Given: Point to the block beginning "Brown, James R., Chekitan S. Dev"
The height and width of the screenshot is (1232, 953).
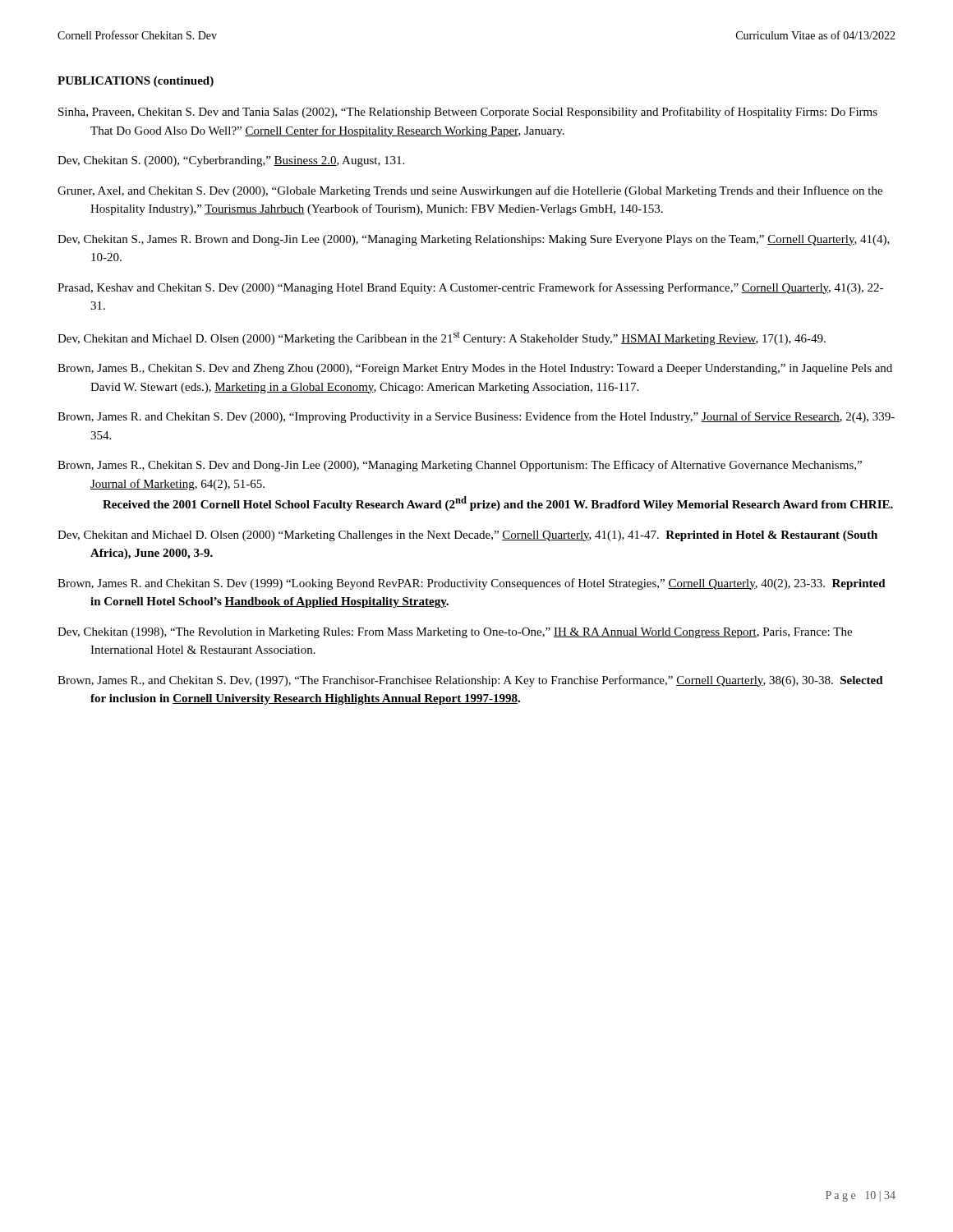Looking at the screenshot, I should pyautogui.click(x=460, y=466).
